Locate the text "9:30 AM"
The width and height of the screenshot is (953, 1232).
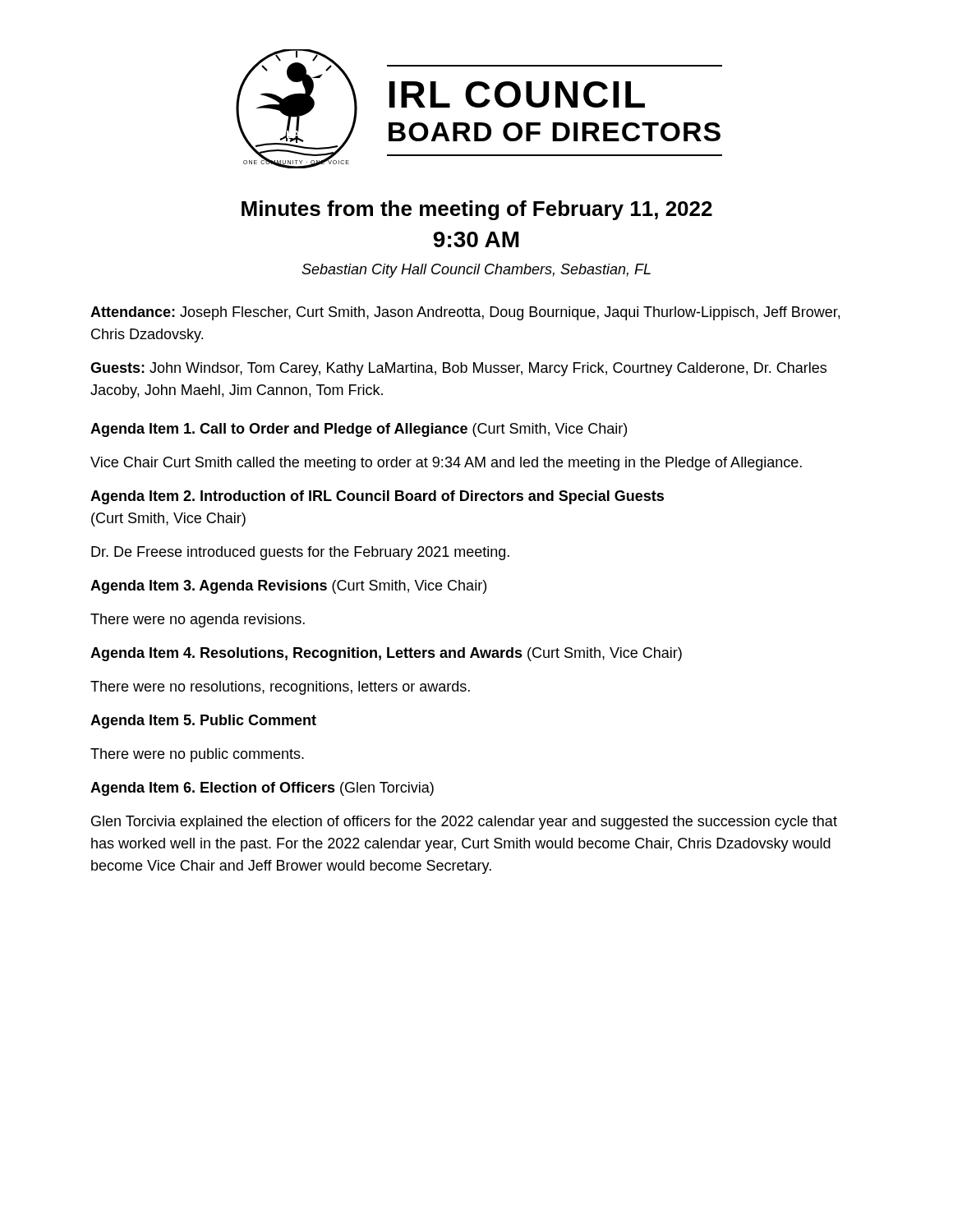point(476,239)
